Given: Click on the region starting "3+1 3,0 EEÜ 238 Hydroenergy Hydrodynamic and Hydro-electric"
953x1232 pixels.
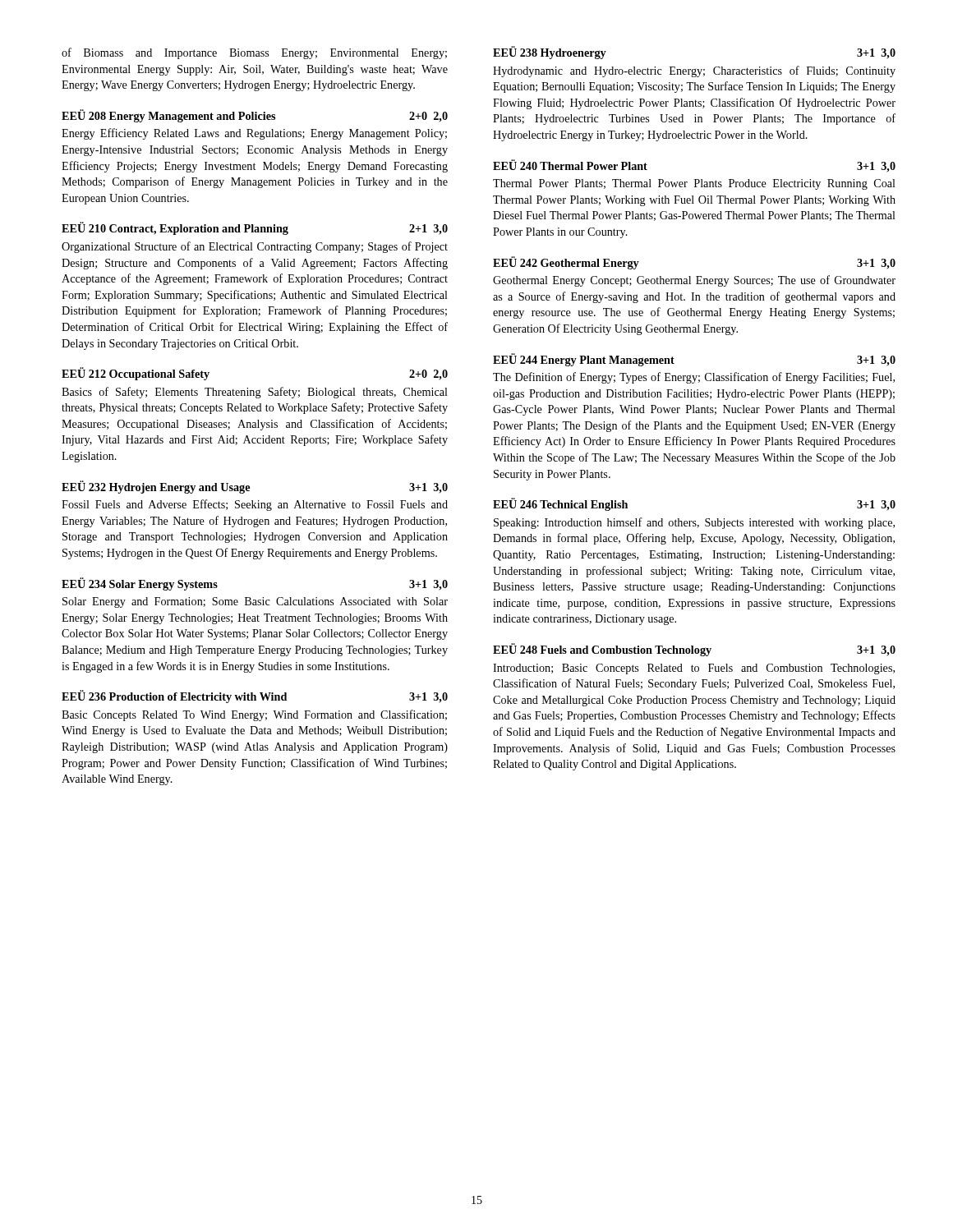Looking at the screenshot, I should tap(694, 93).
